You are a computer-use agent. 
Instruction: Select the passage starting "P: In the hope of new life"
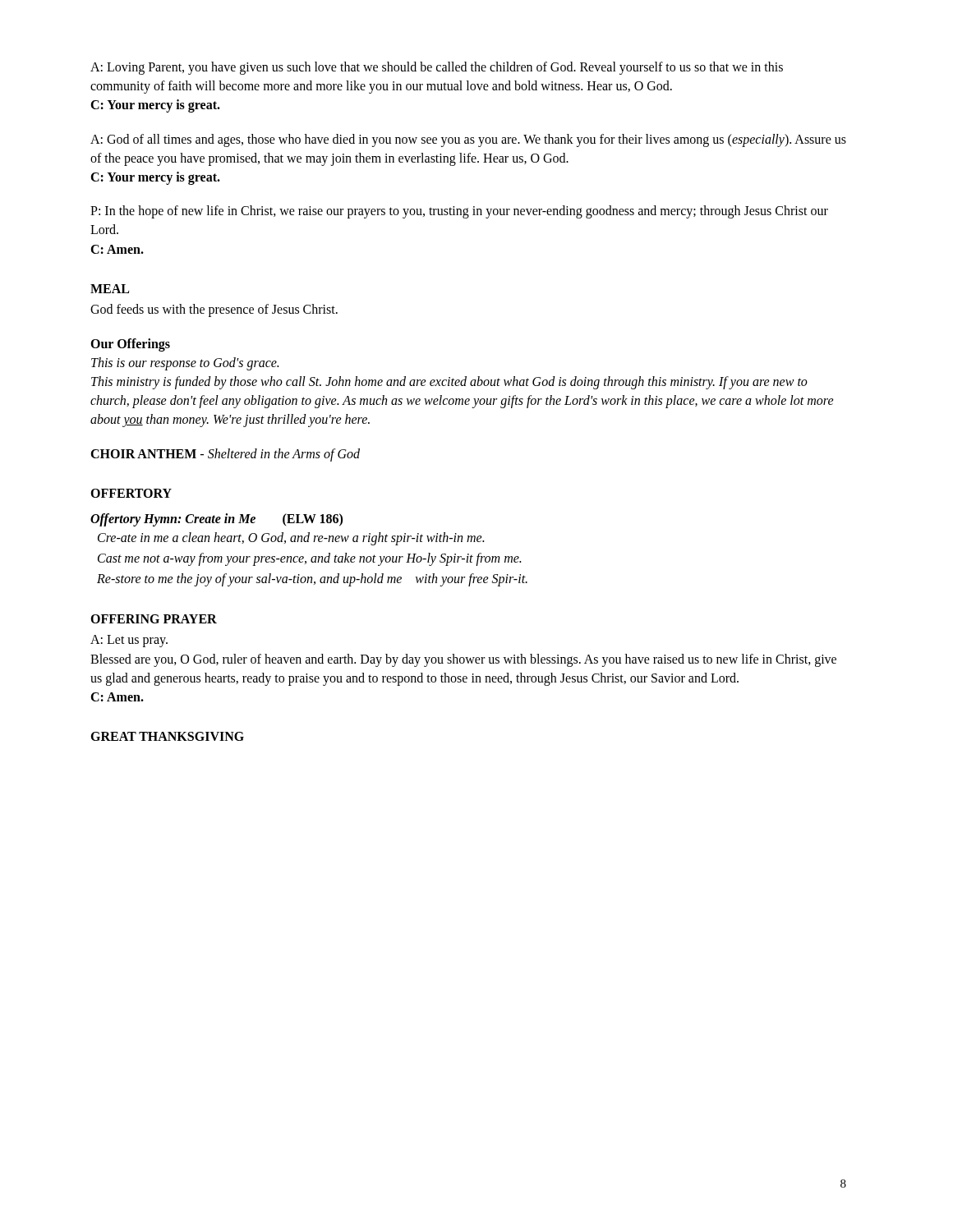[x=459, y=212]
